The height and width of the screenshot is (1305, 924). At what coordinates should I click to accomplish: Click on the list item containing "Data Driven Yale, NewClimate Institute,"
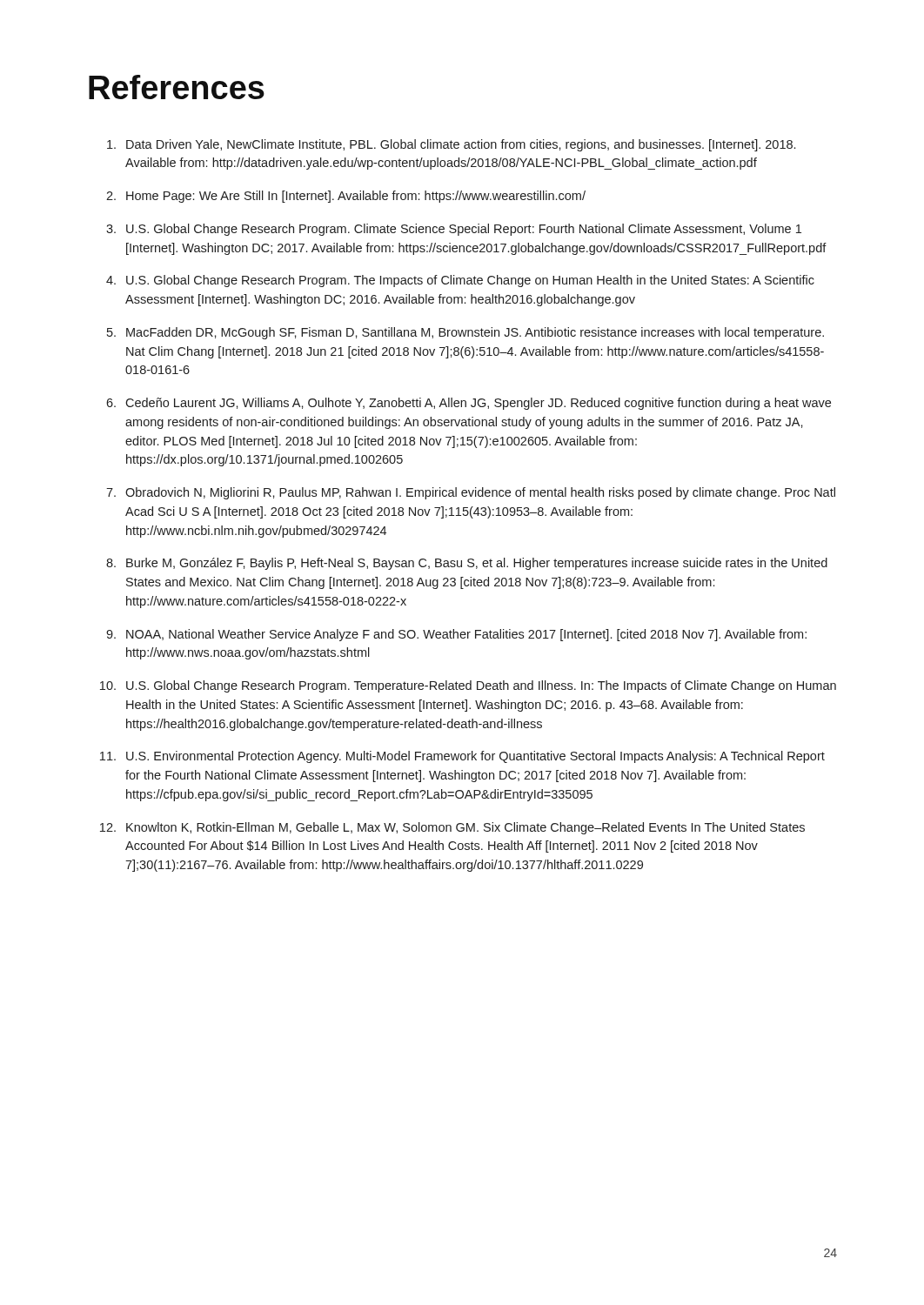click(462, 154)
